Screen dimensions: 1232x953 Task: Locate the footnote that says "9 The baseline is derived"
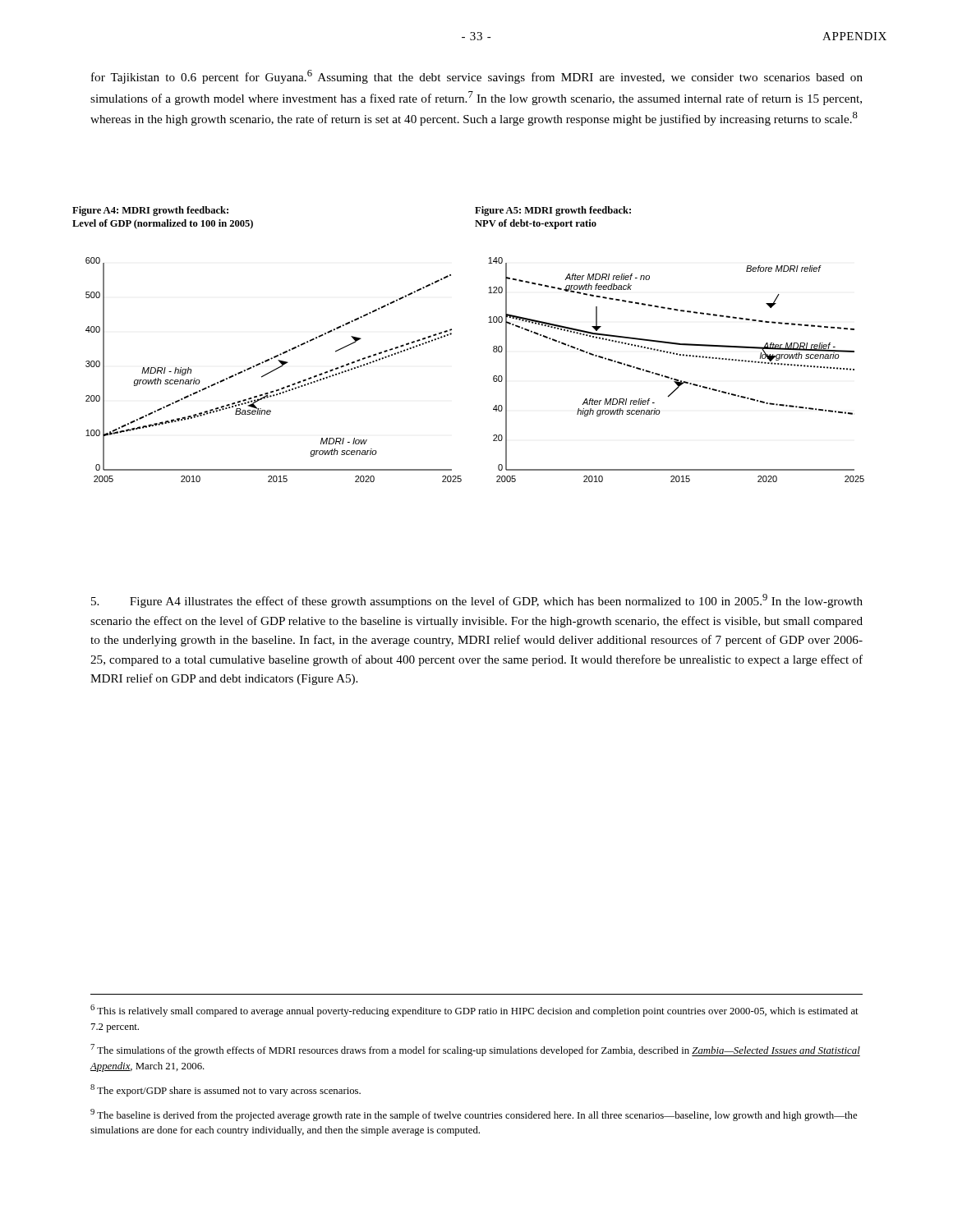(x=474, y=1121)
